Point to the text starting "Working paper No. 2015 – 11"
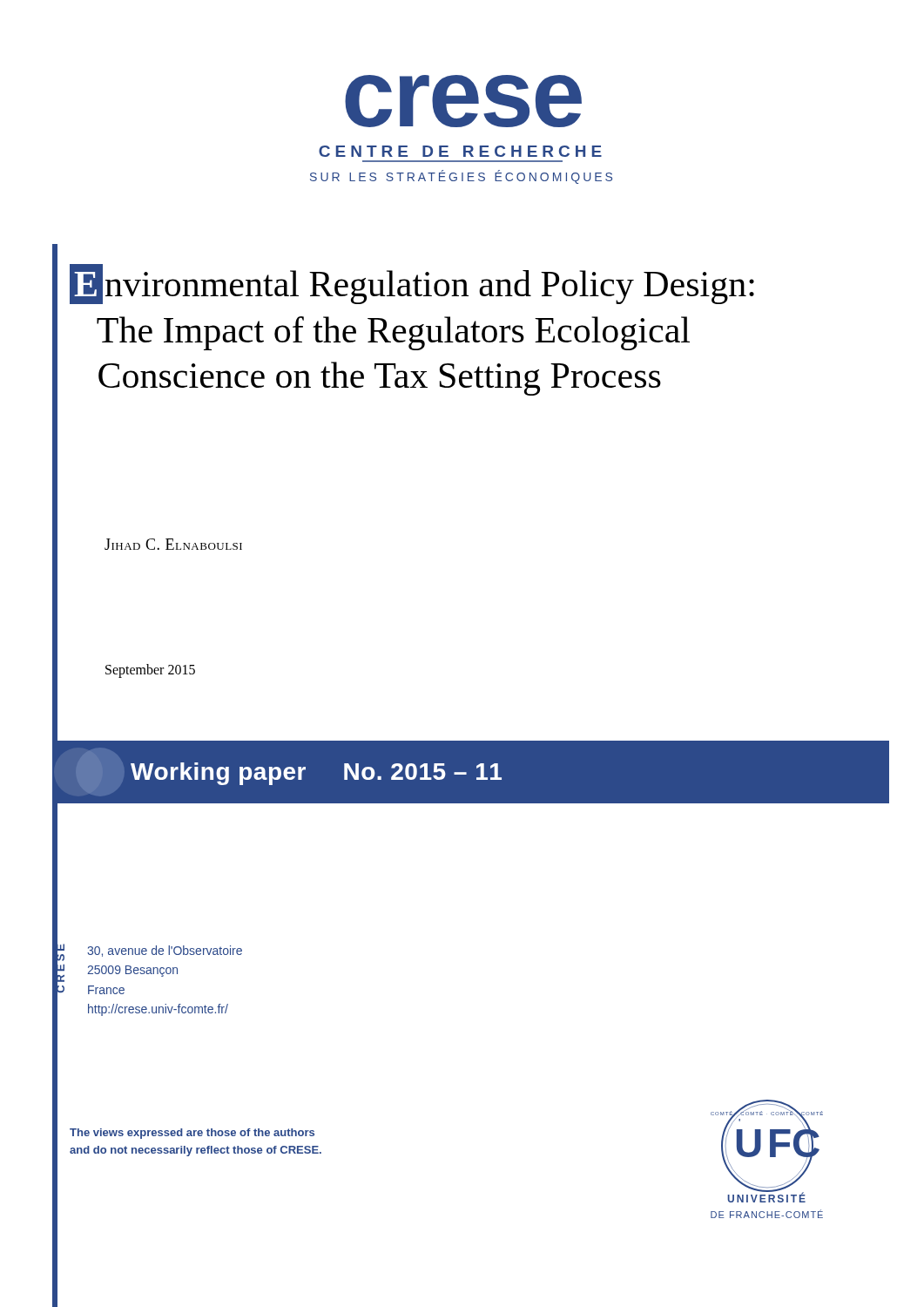This screenshot has width=924, height=1307. 317,772
